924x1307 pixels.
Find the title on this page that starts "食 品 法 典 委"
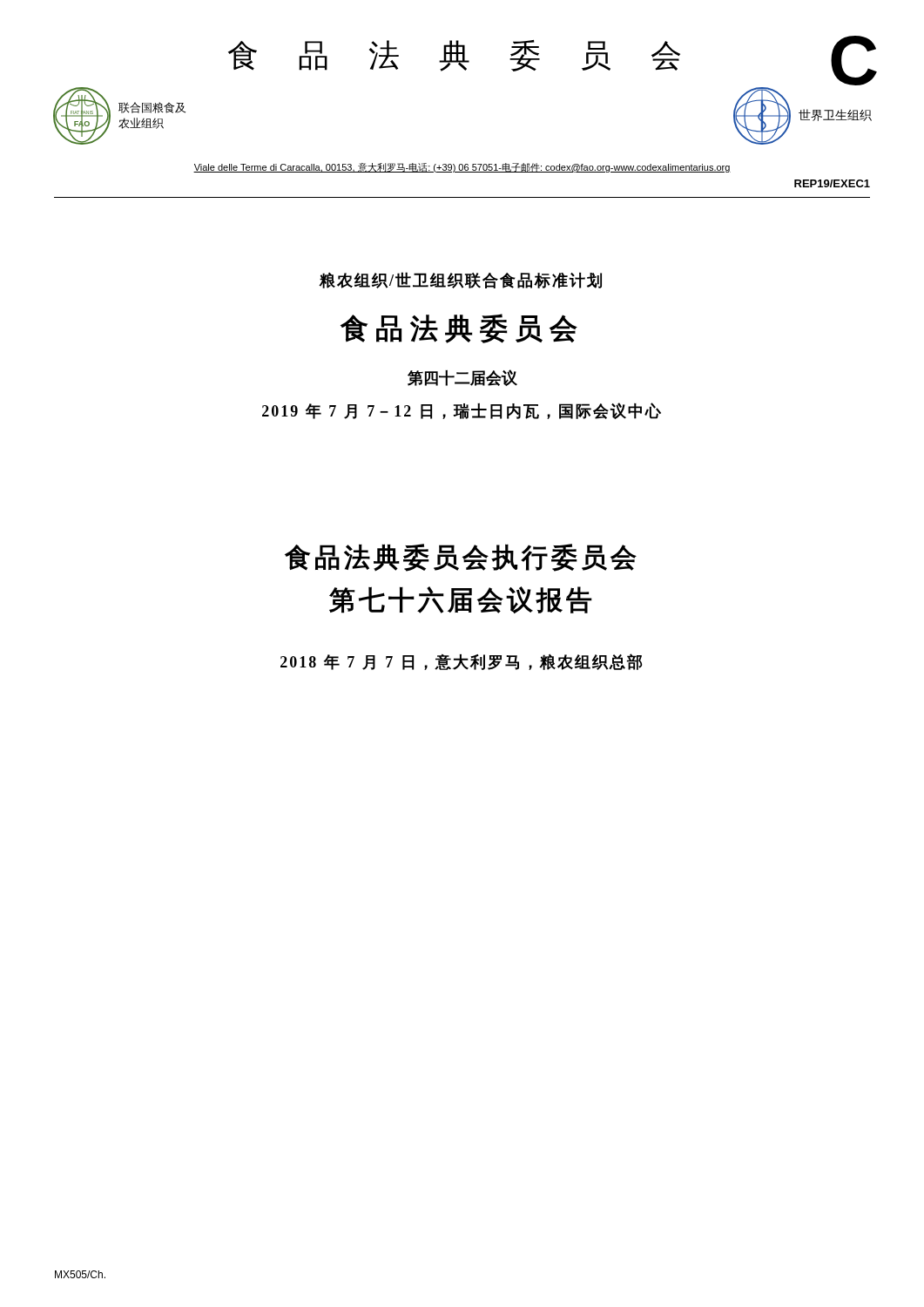click(462, 56)
